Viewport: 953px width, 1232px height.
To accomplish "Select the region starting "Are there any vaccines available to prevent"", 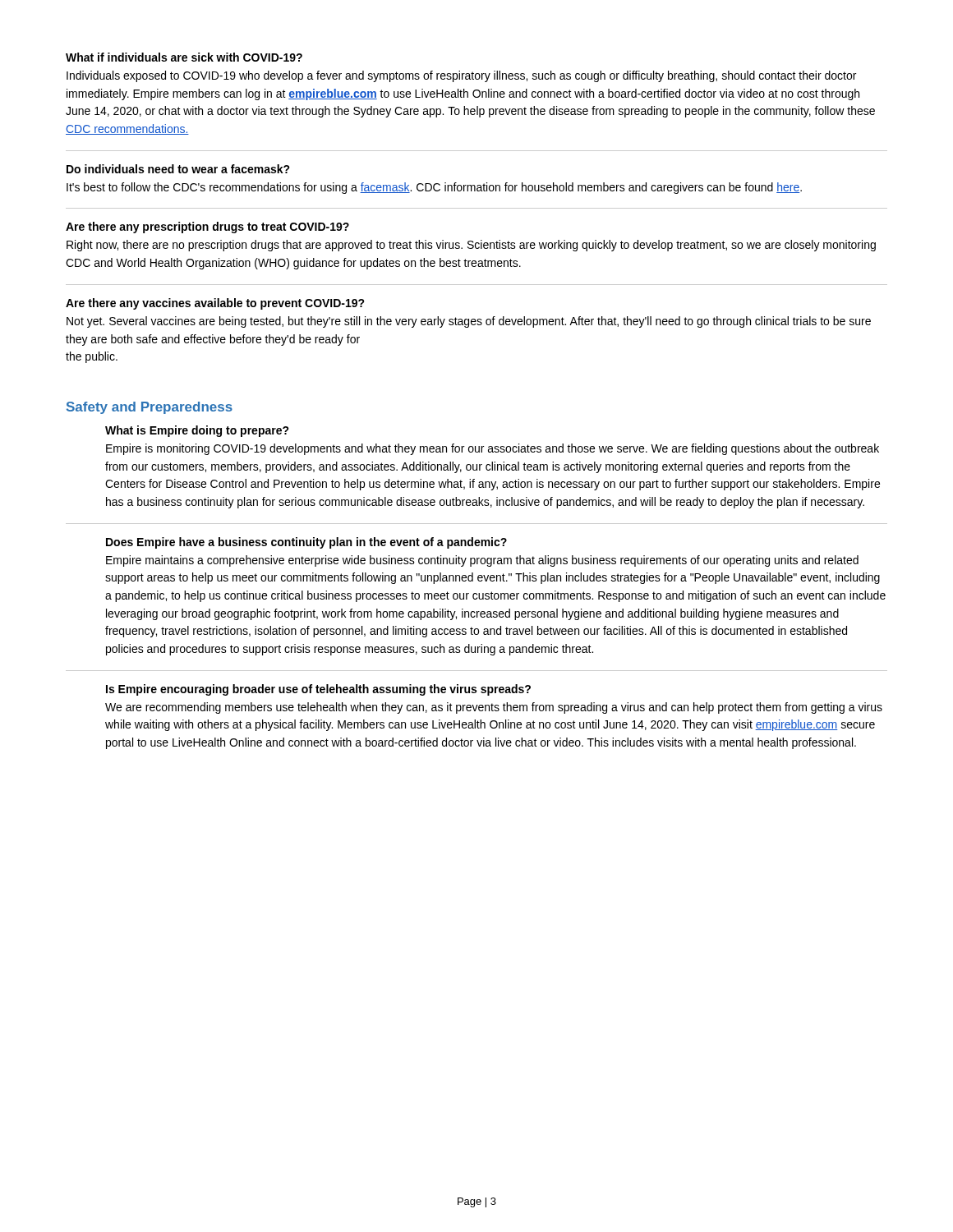I will (x=215, y=303).
